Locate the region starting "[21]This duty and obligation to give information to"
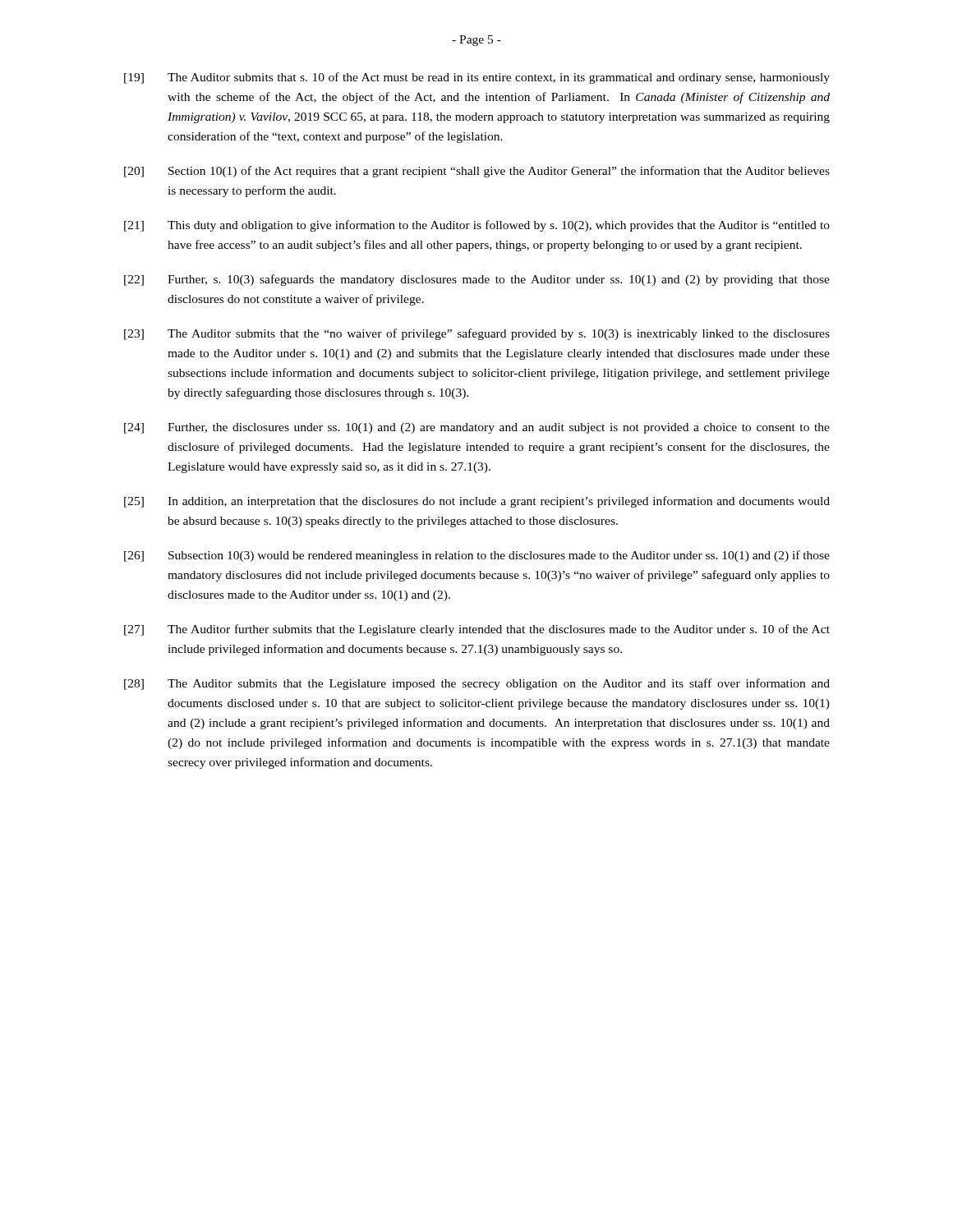The width and height of the screenshot is (953, 1232). [x=476, y=235]
